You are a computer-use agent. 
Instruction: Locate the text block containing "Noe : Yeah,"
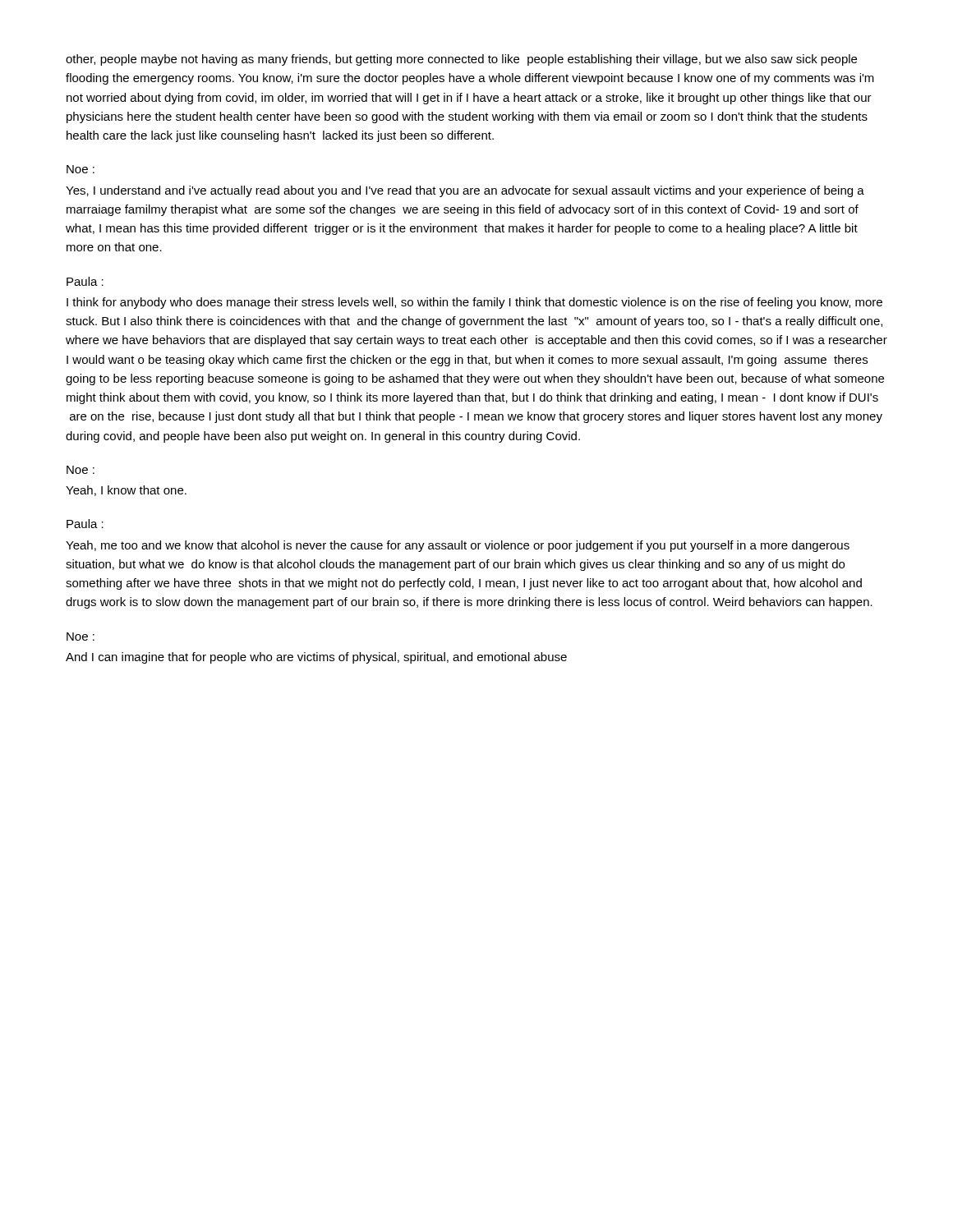click(81, 470)
